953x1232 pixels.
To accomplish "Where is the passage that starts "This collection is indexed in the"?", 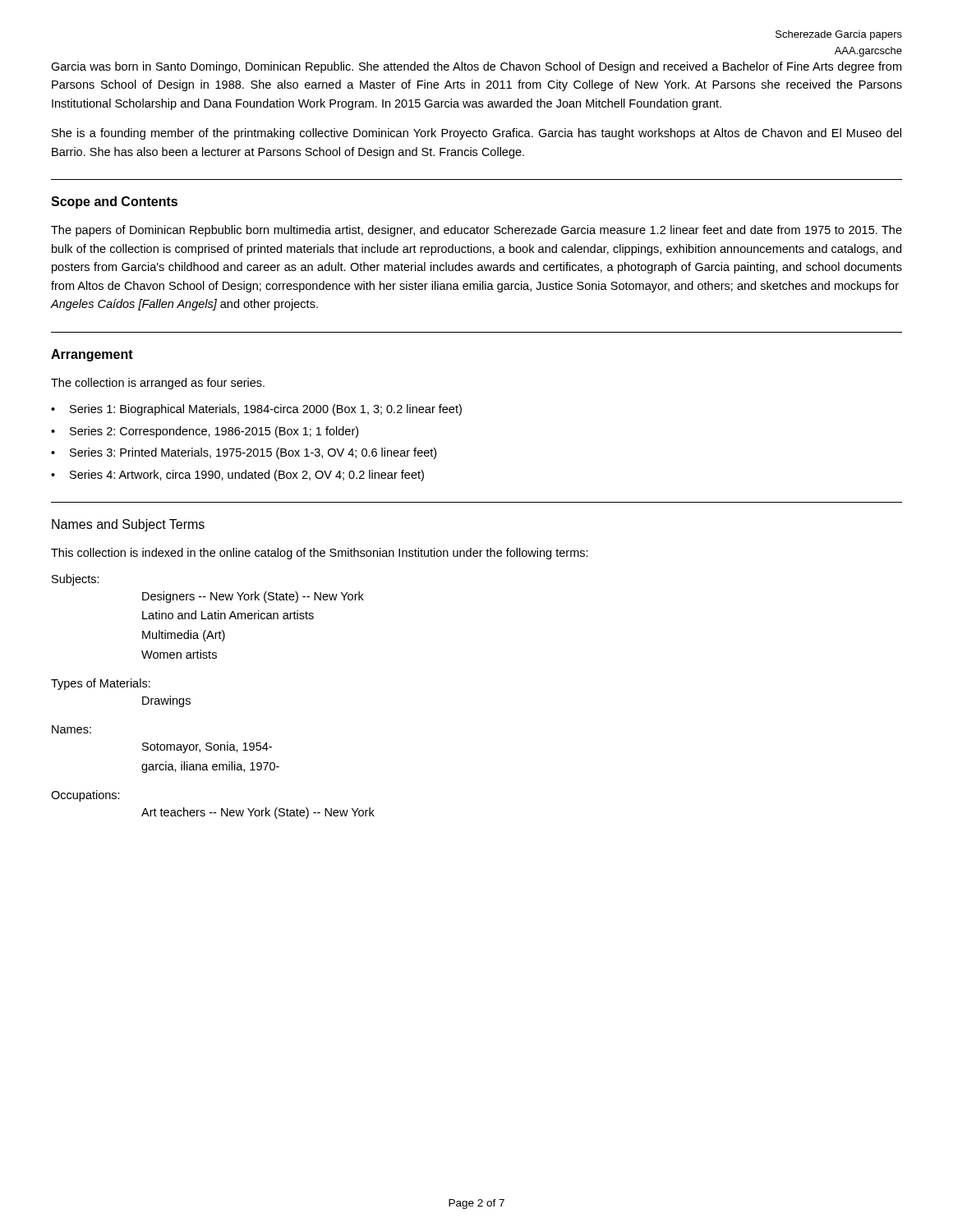I will coord(320,553).
